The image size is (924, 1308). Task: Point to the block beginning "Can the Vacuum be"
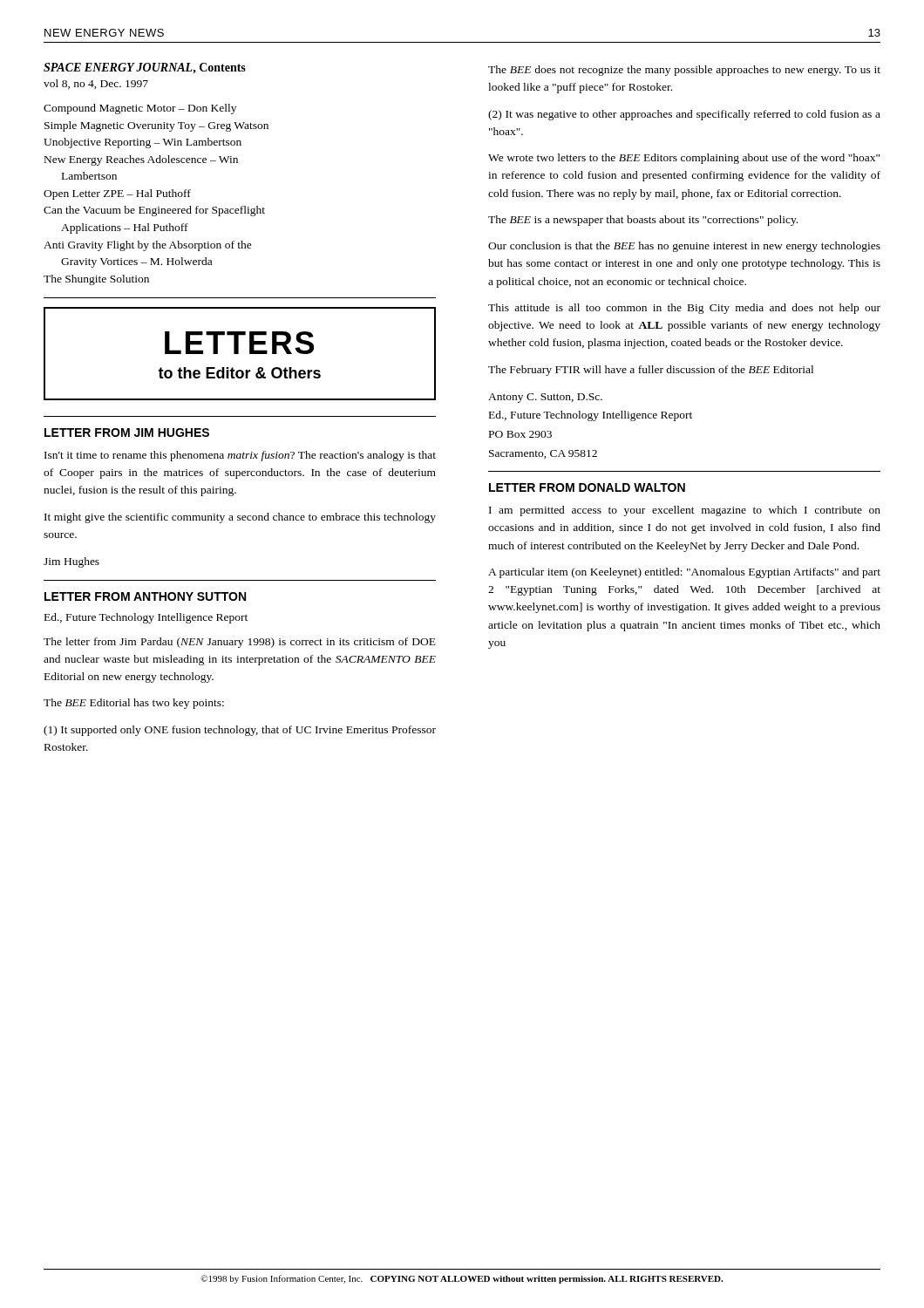click(x=240, y=220)
